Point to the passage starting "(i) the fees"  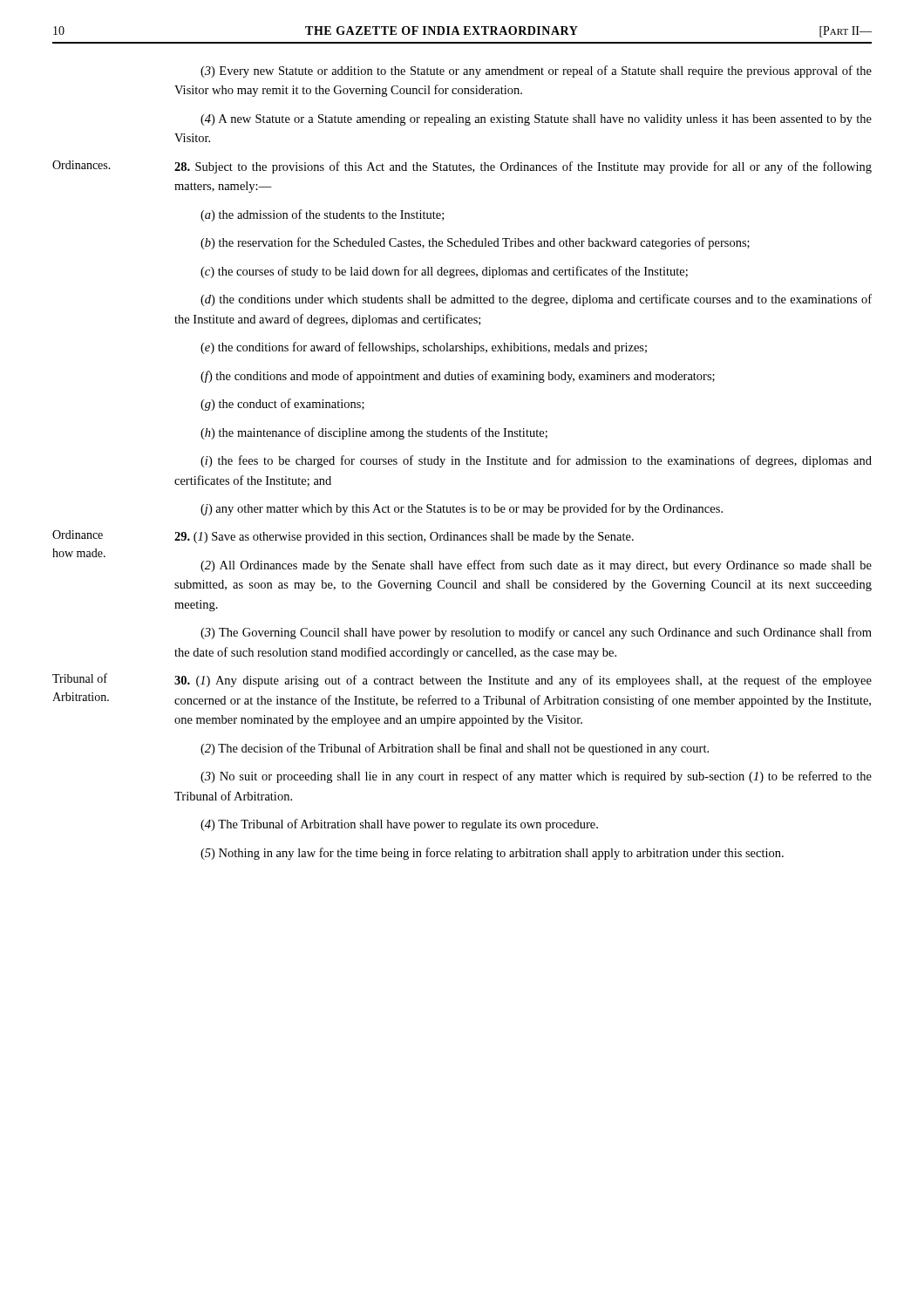523,470
